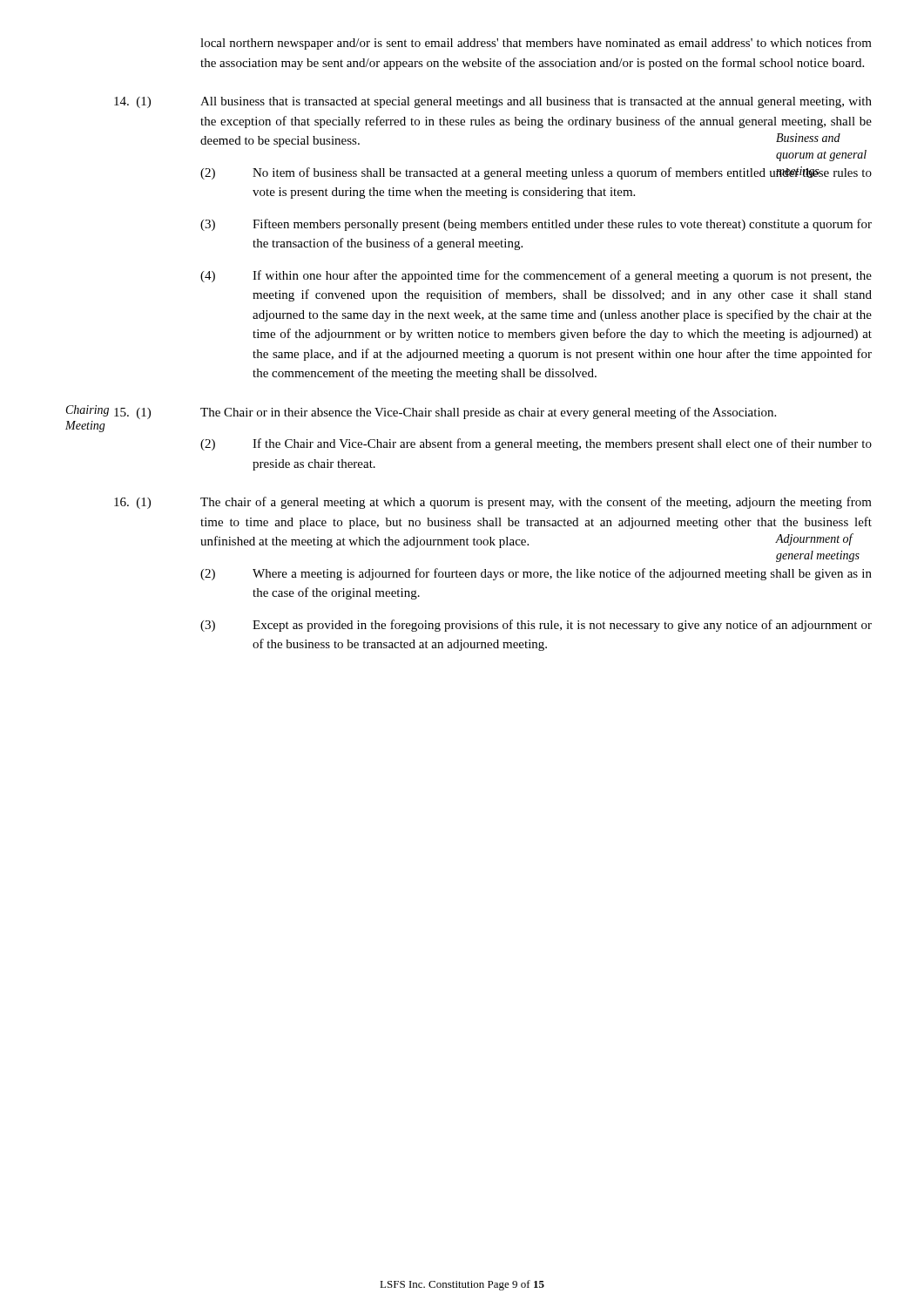Point to the block beginning "(4) If within"
The height and width of the screenshot is (1307, 924).
[x=562, y=323]
